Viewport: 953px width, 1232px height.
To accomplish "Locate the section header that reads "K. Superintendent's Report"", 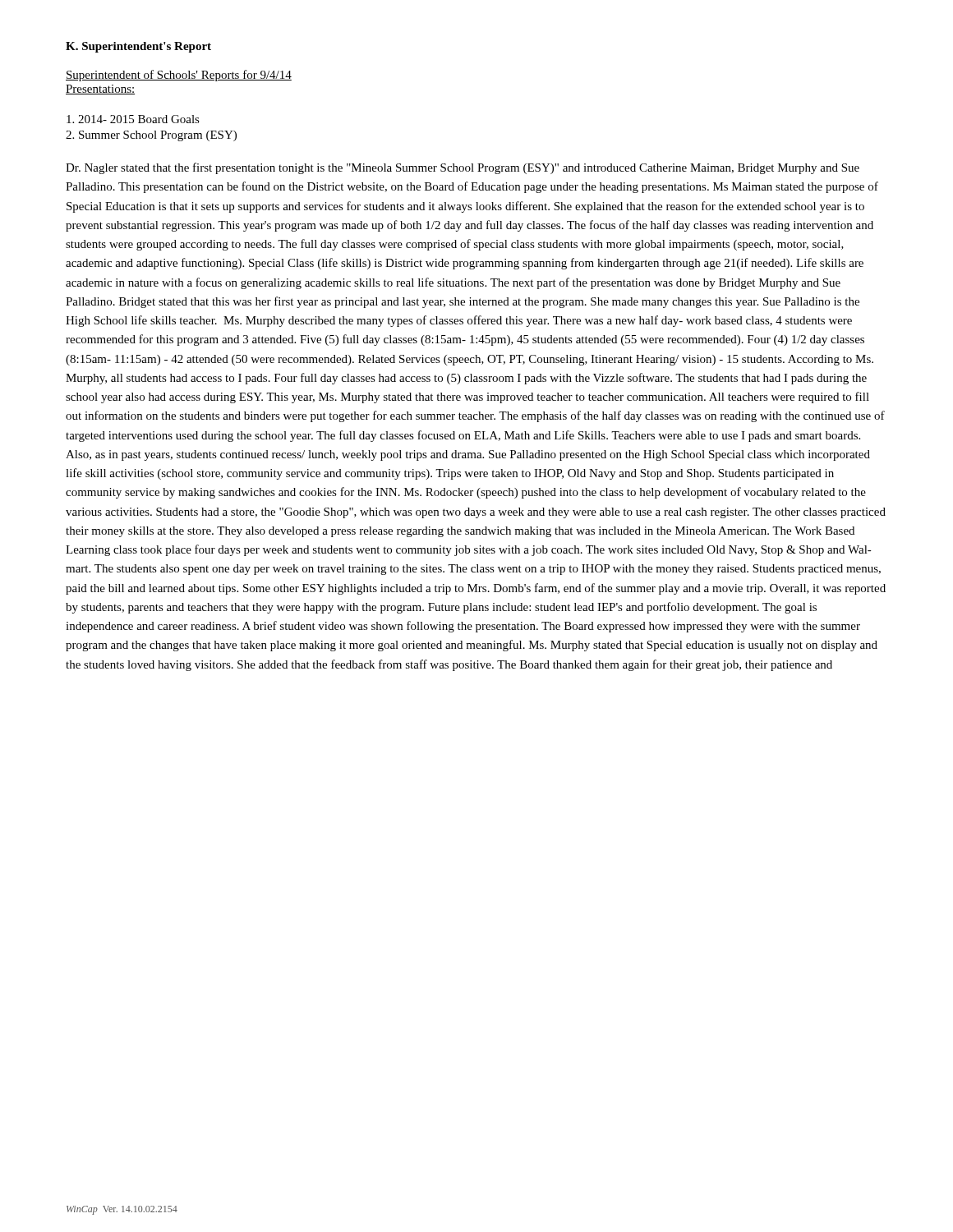I will 138,46.
